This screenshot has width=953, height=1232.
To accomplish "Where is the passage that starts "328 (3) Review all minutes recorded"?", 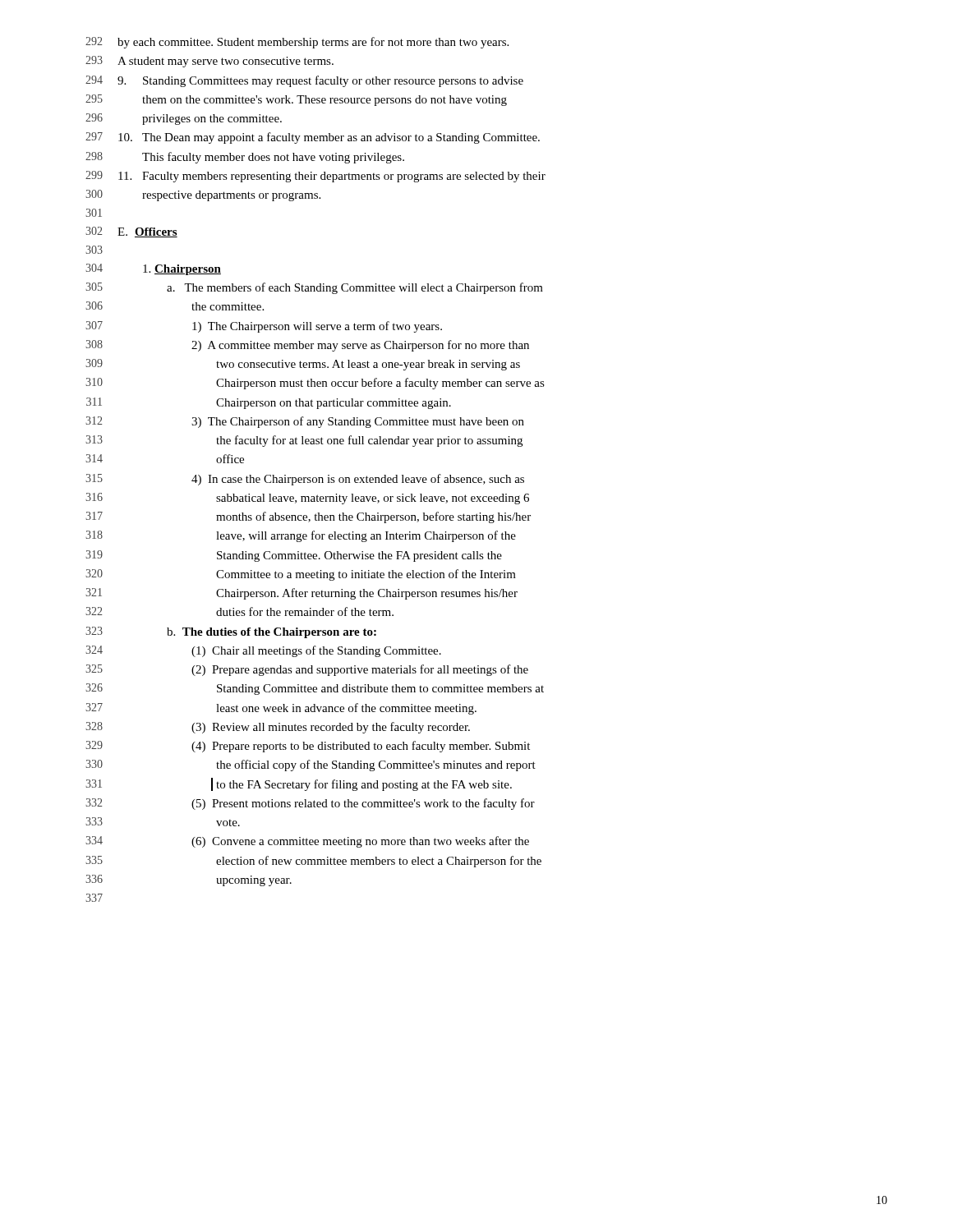I will [476, 727].
